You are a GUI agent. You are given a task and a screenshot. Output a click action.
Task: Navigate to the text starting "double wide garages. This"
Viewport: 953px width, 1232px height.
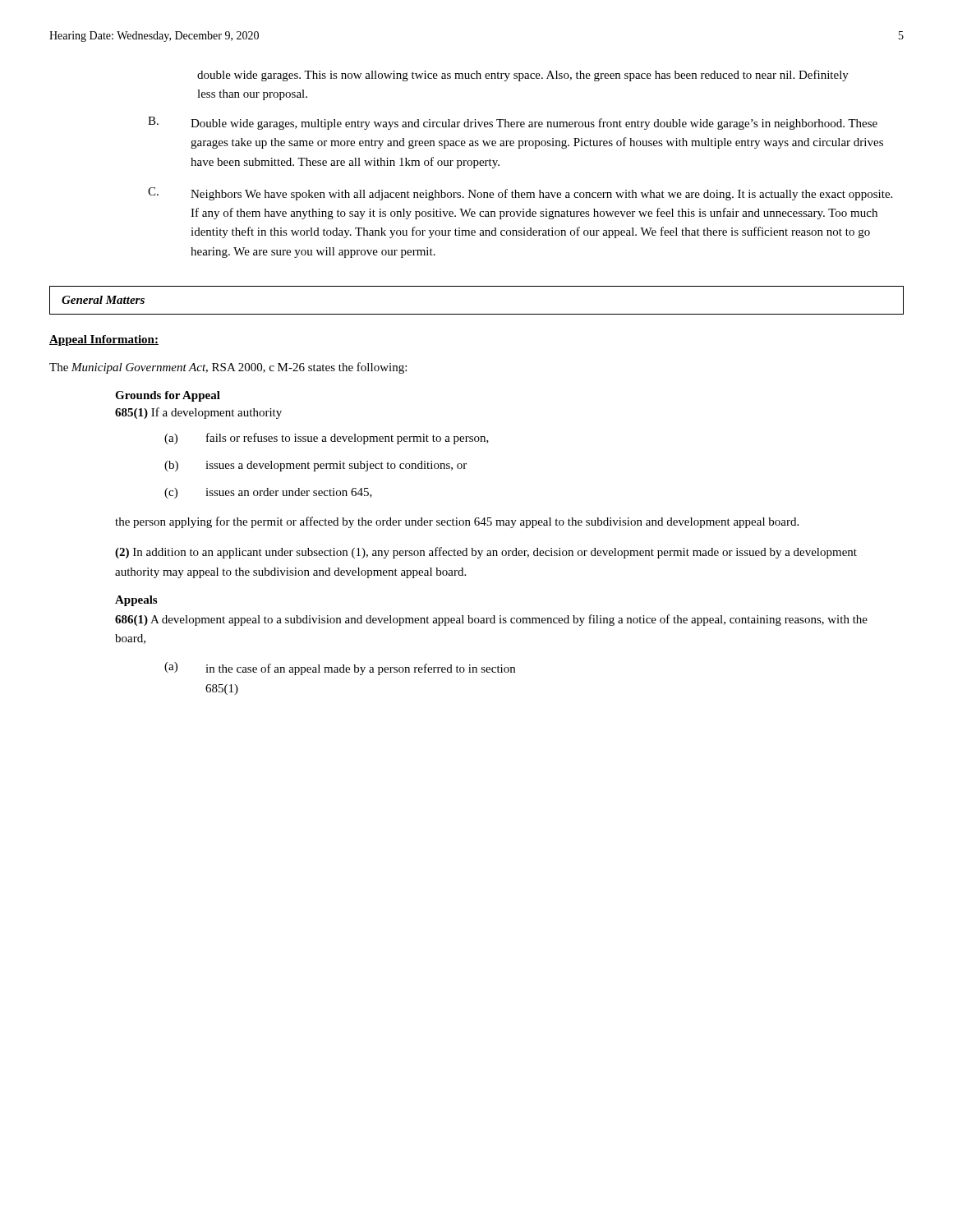(x=523, y=84)
